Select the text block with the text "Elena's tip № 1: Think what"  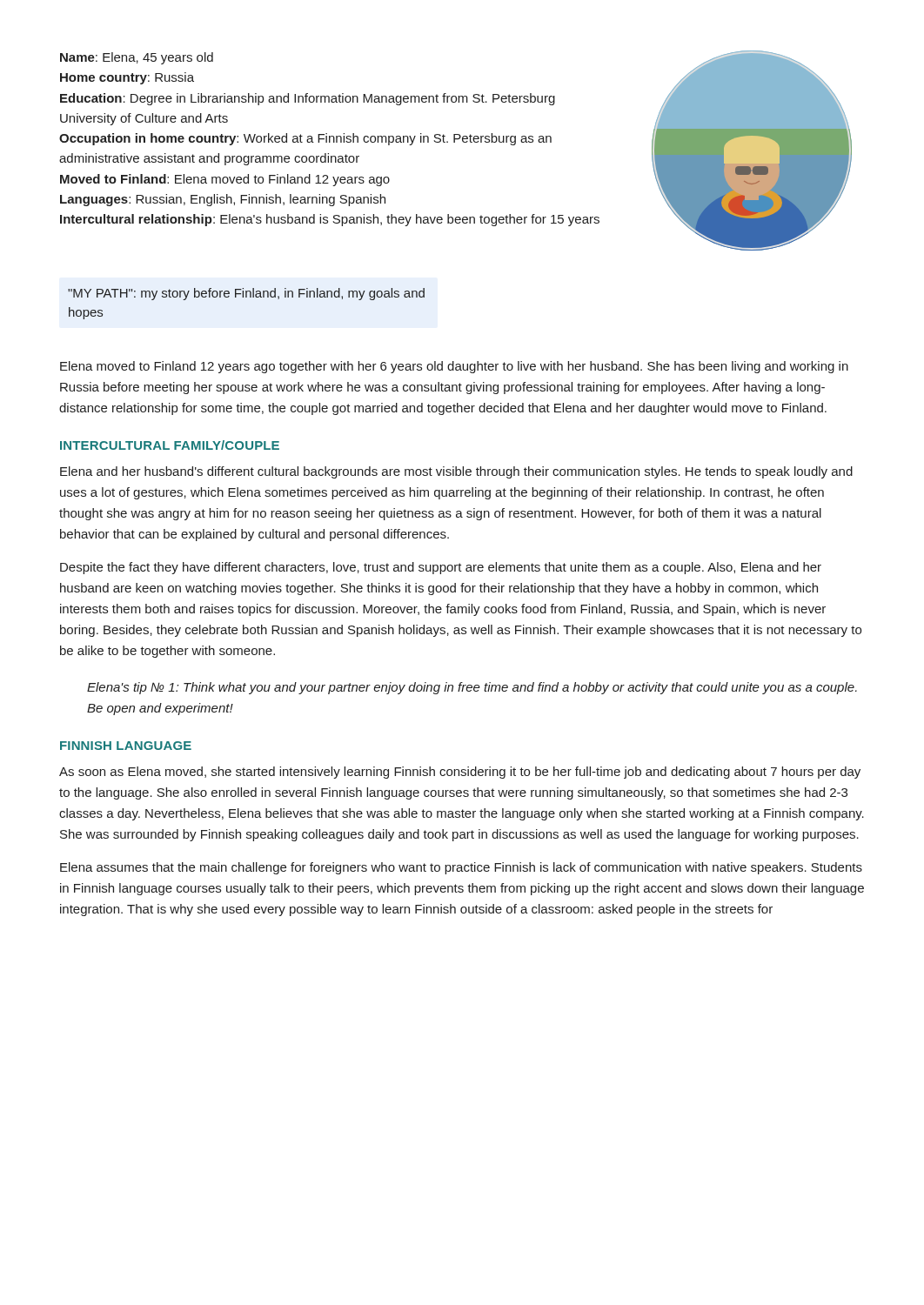click(x=473, y=697)
